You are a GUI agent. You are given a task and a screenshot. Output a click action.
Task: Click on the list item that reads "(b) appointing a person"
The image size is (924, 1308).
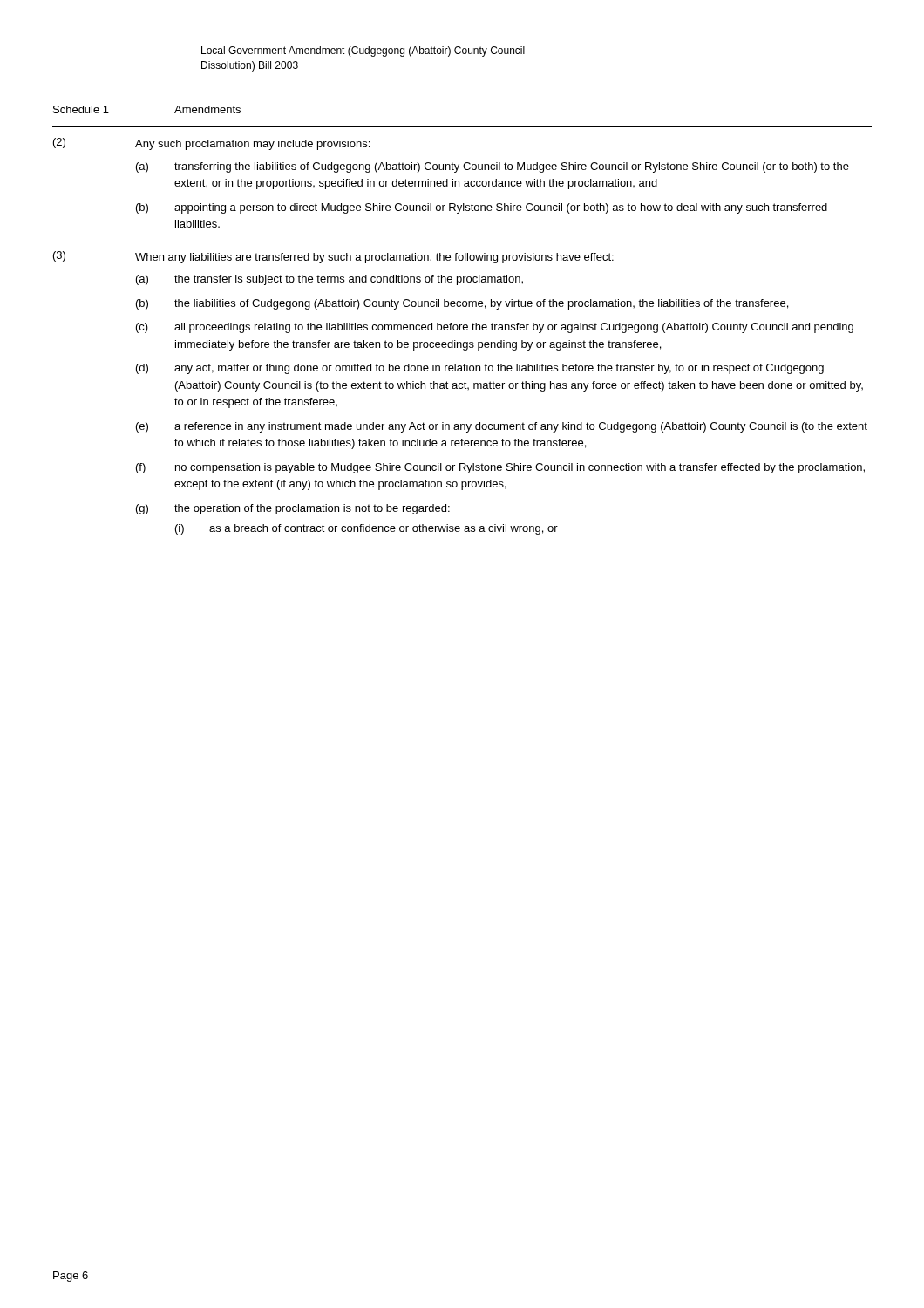coord(503,215)
